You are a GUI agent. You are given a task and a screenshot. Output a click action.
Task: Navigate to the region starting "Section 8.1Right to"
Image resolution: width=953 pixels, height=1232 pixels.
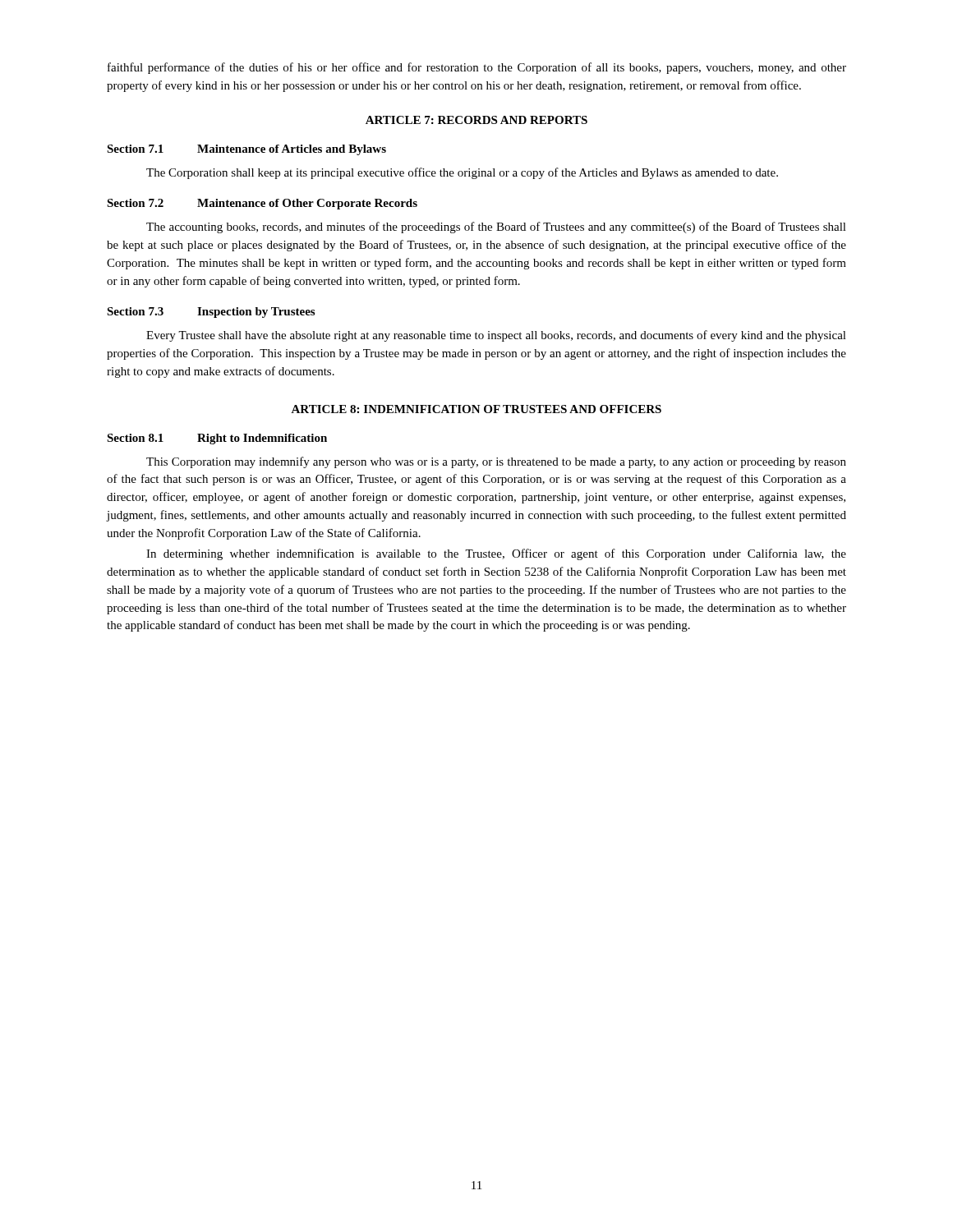(x=217, y=438)
